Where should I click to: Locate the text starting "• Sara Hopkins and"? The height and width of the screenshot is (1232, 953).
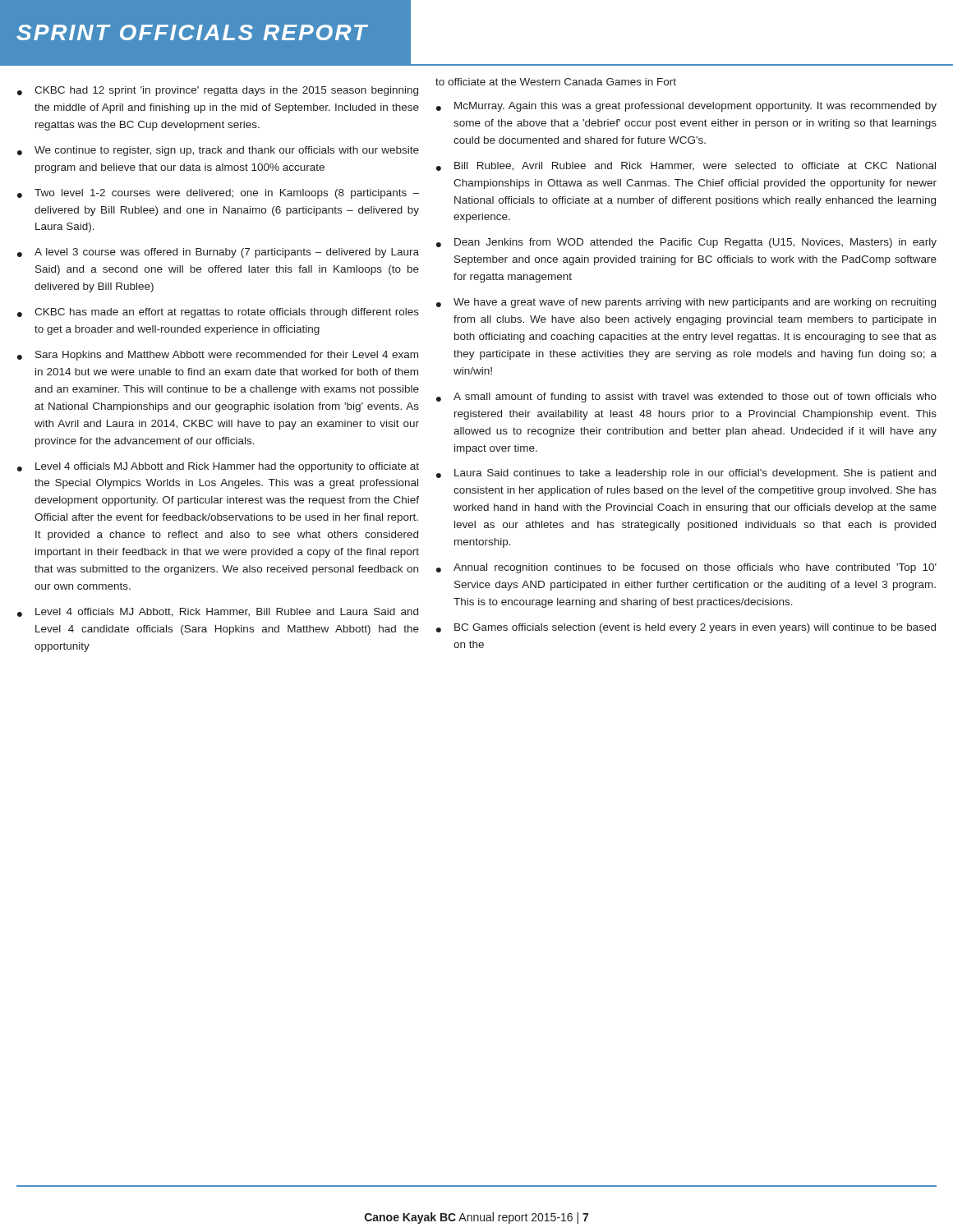(218, 398)
